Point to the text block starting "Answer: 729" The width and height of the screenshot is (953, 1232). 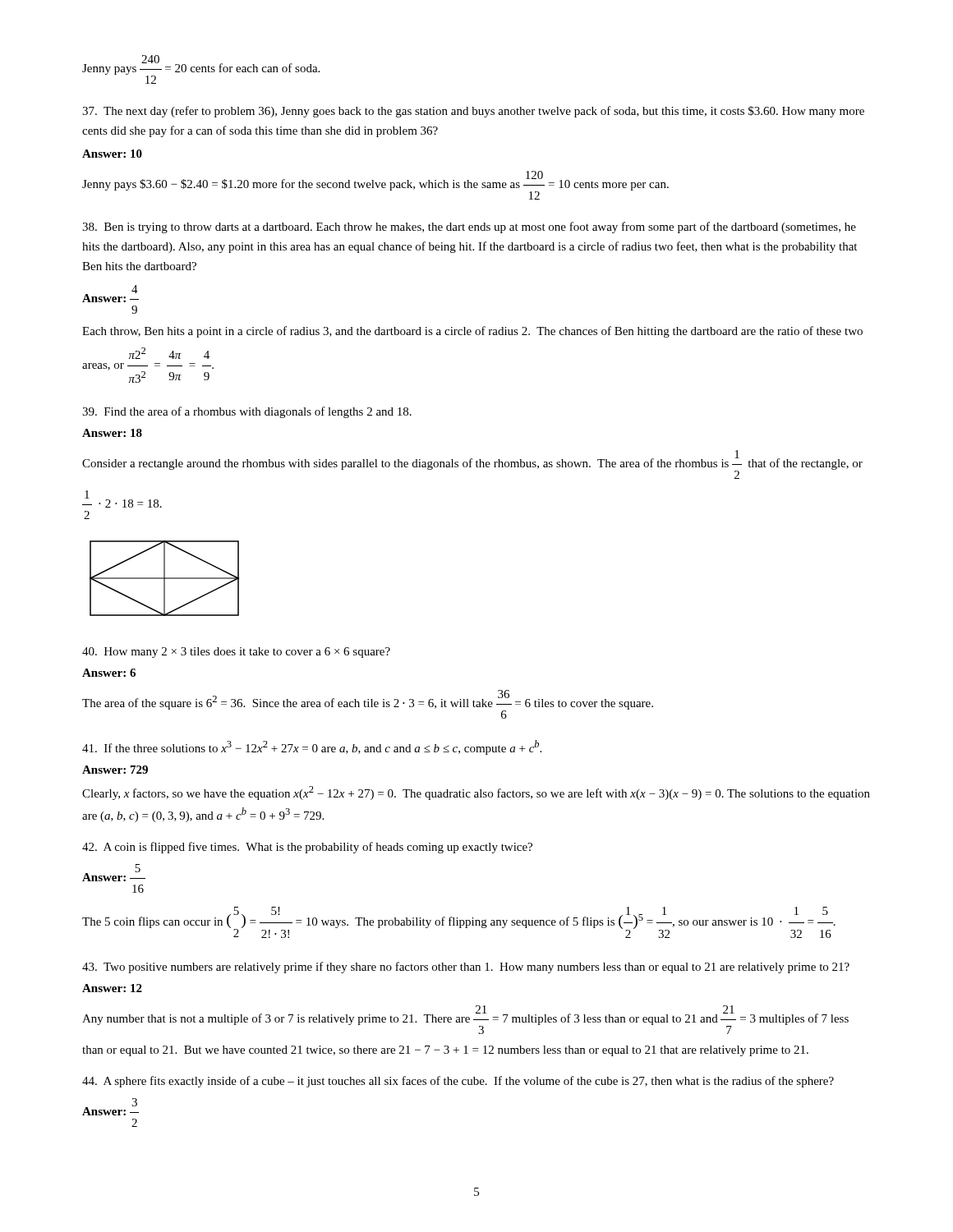point(115,769)
